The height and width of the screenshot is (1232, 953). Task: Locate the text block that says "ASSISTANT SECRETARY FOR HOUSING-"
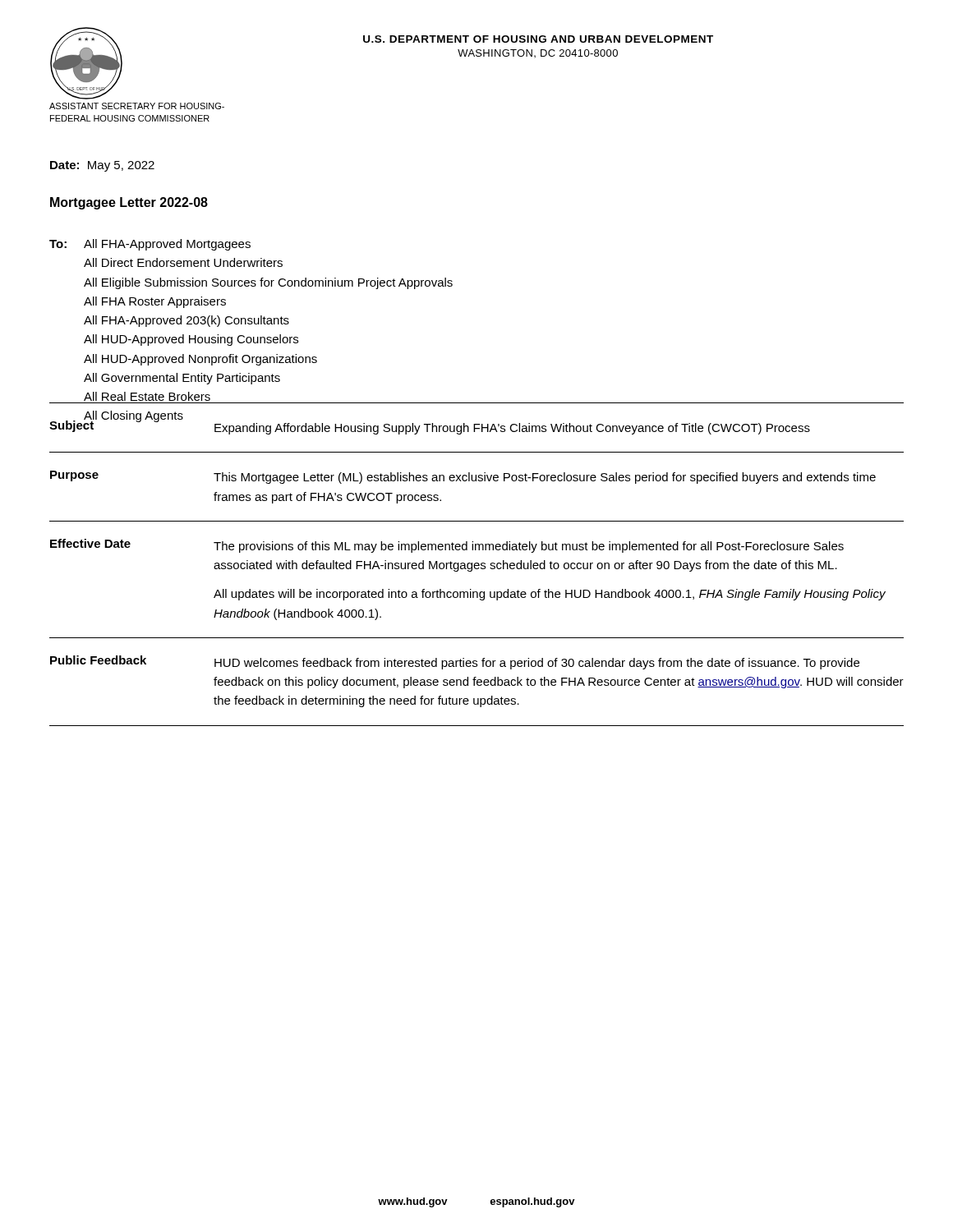tap(137, 112)
